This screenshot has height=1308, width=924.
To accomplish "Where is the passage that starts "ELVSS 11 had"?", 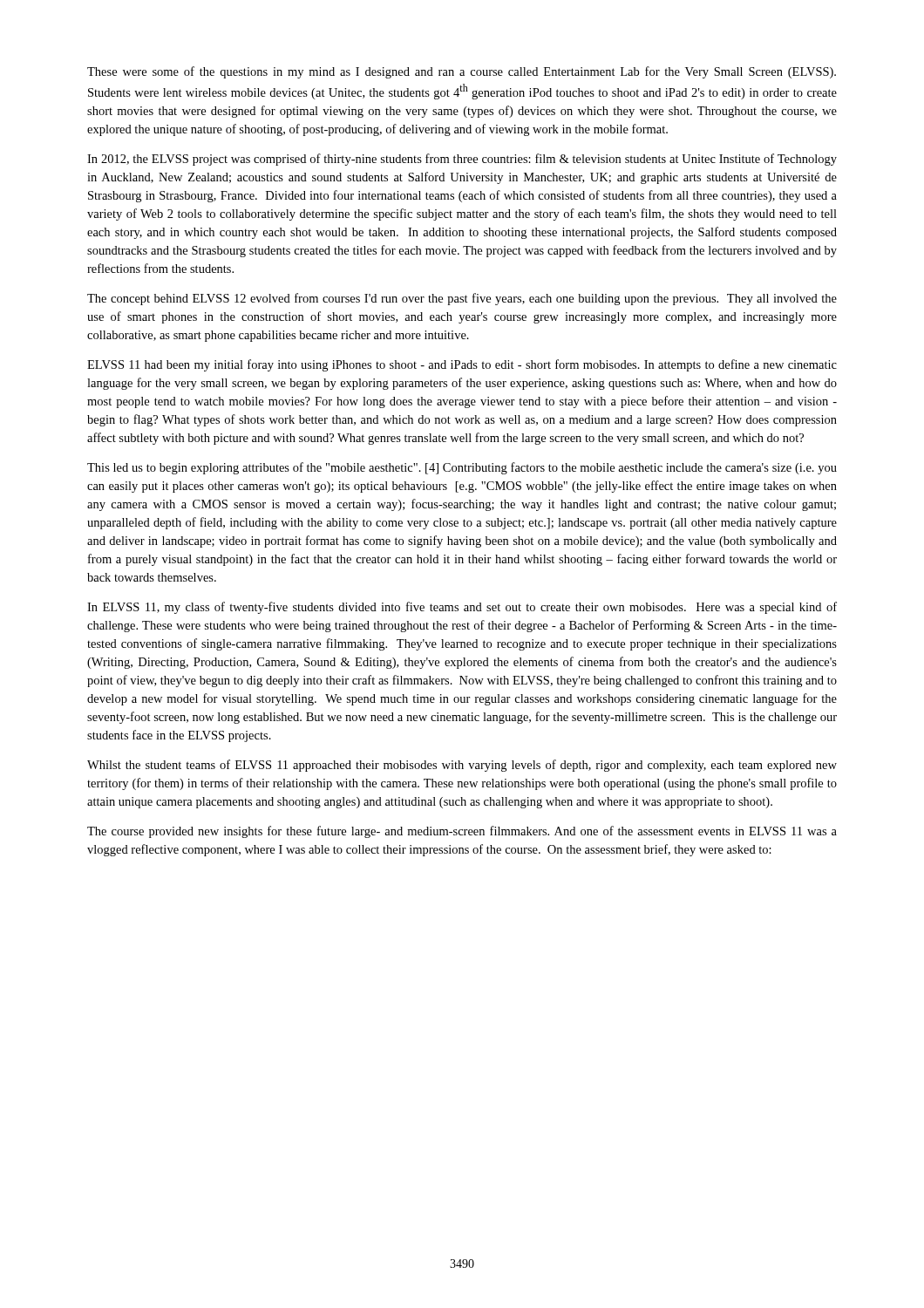I will 462,401.
